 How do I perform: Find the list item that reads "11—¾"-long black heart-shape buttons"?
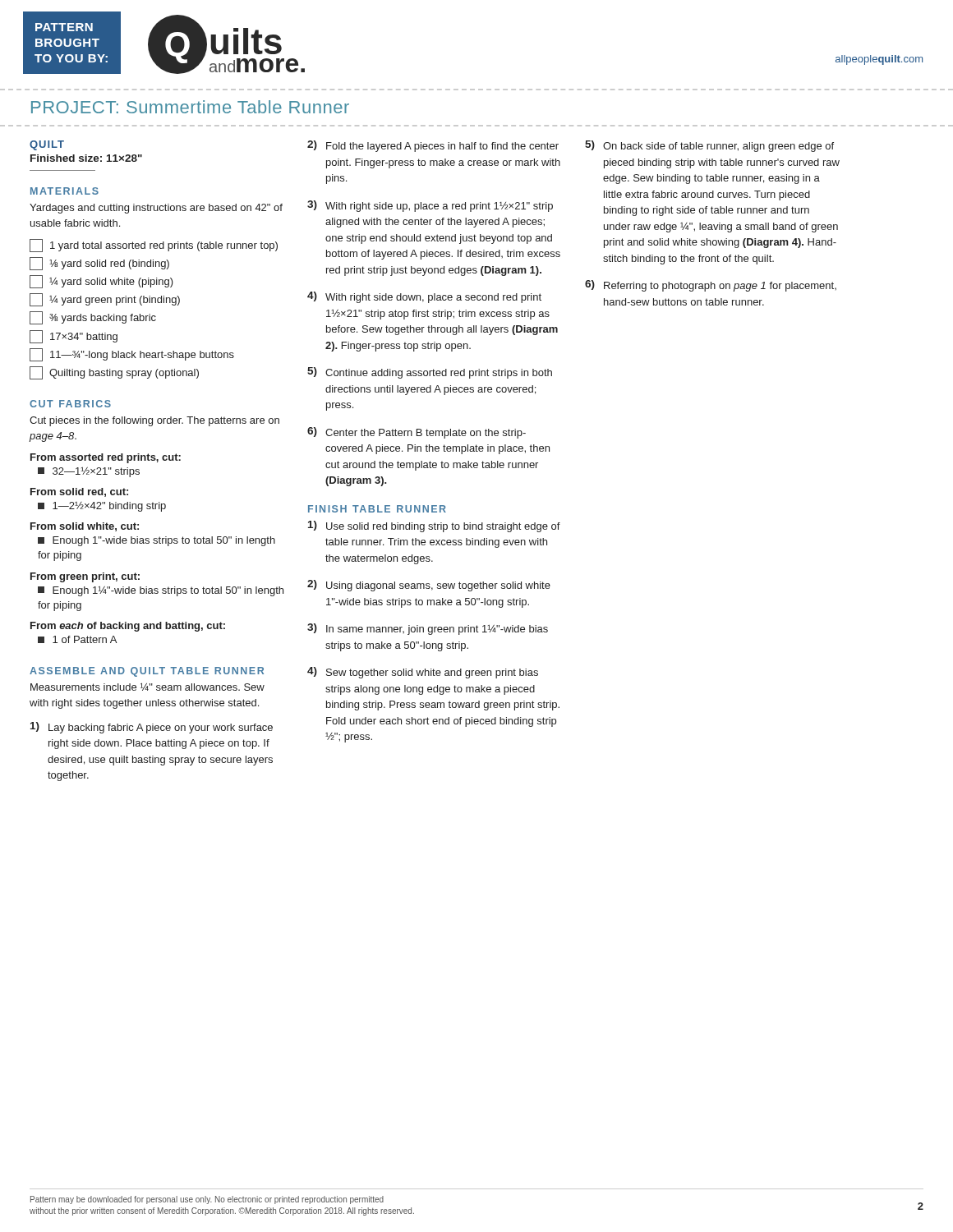157,355
